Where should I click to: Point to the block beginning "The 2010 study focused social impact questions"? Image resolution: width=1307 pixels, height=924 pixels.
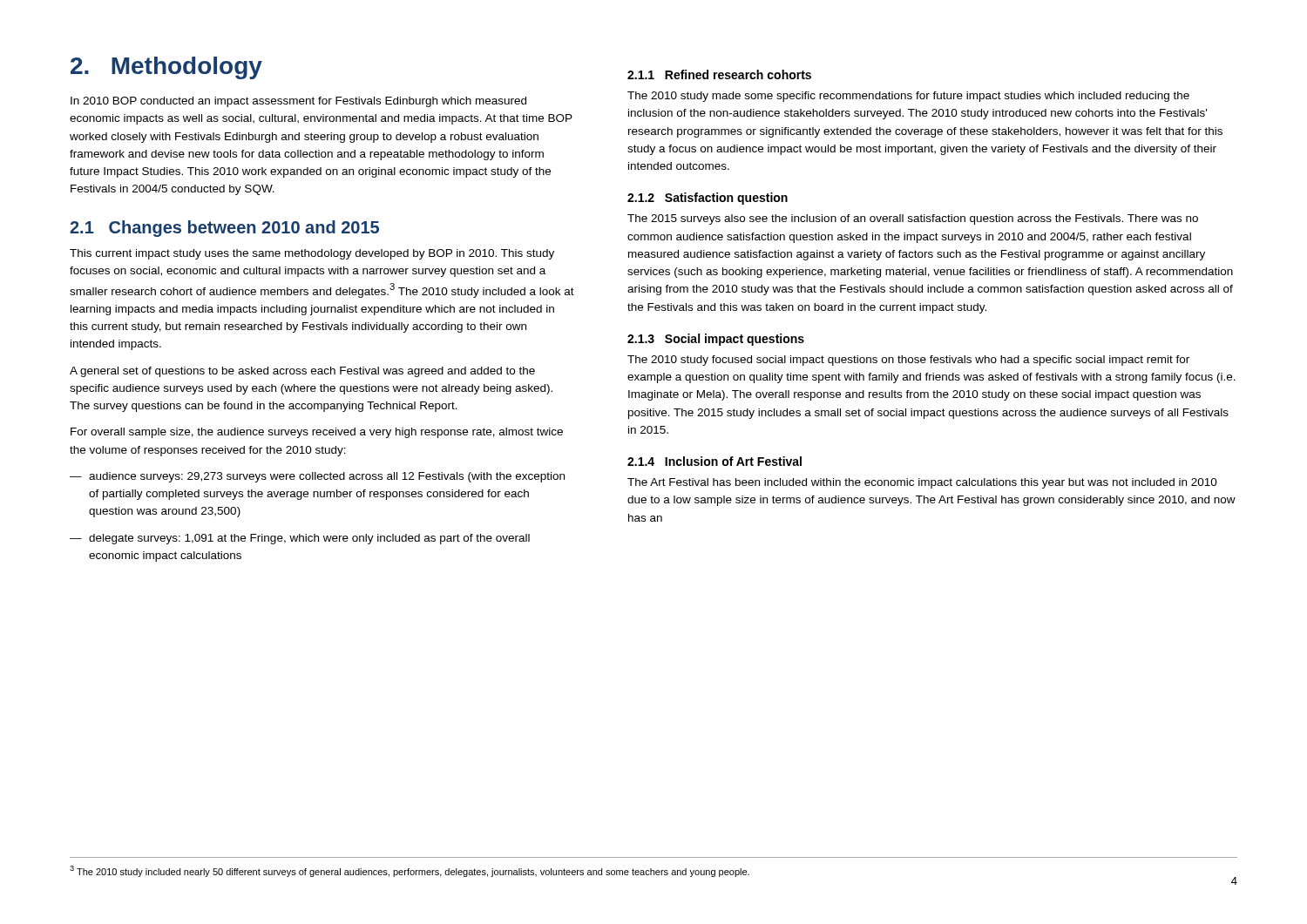[x=932, y=395]
